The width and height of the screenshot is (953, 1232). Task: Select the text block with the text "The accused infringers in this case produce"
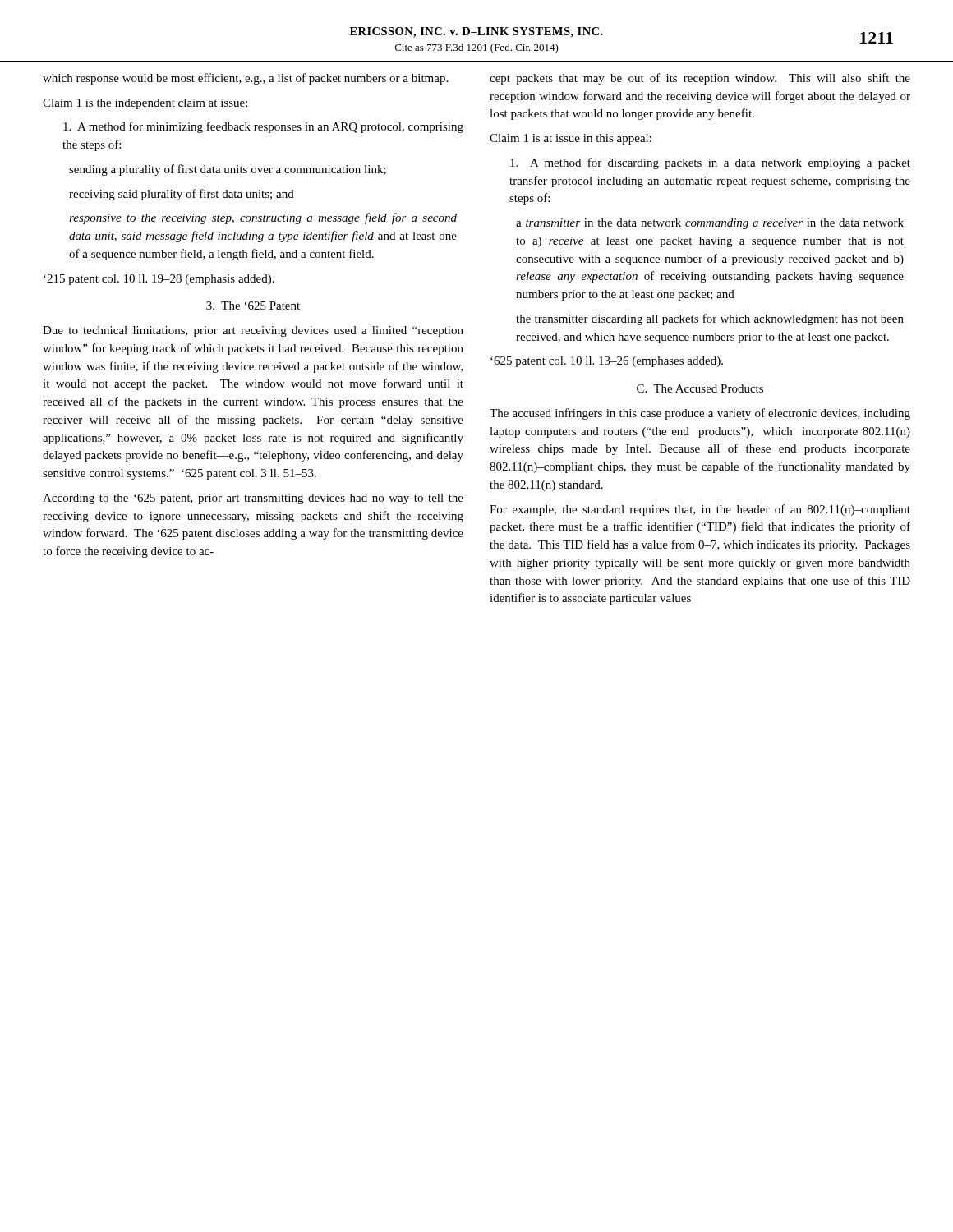pos(700,449)
